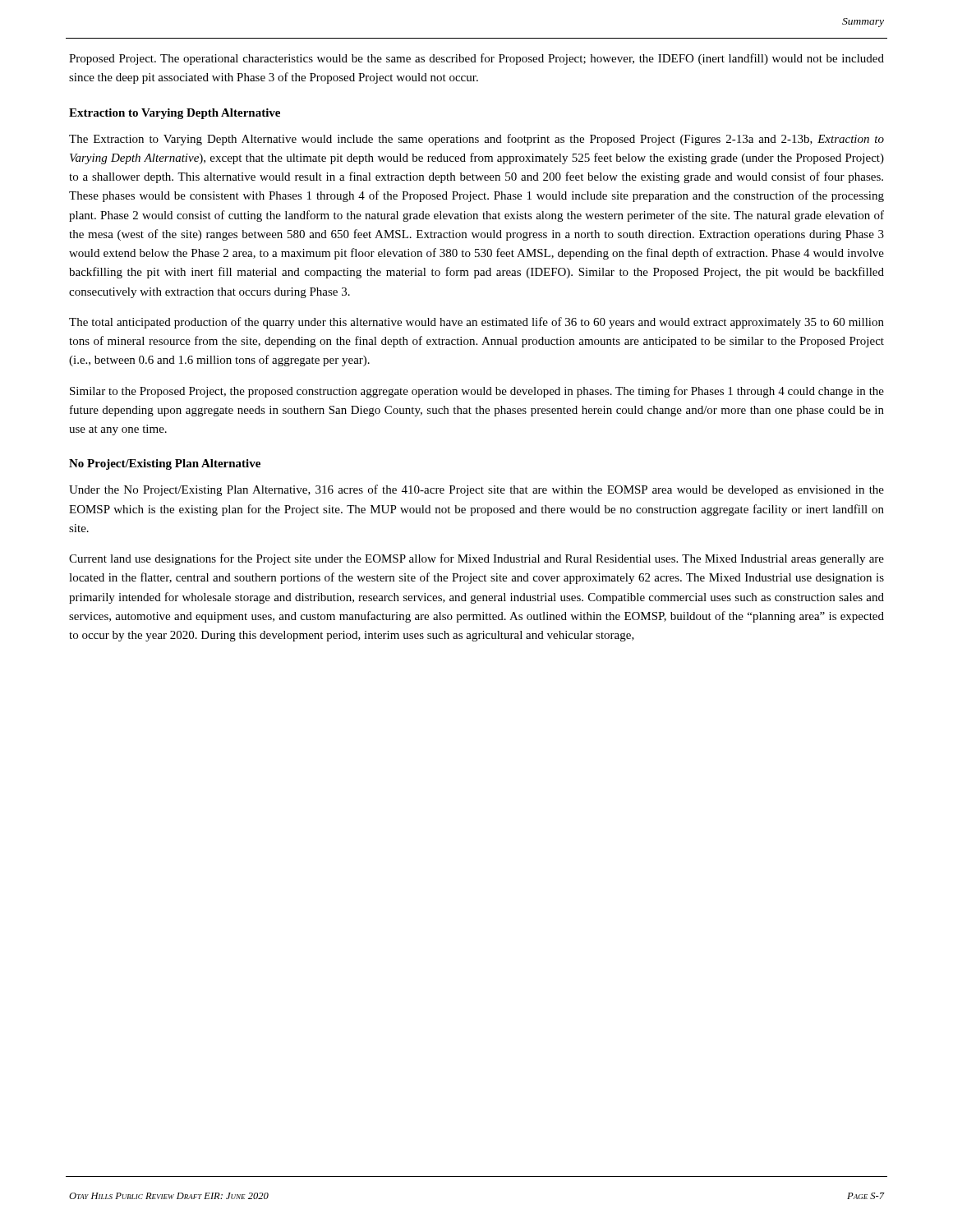This screenshot has height=1232, width=953.
Task: Point to the text starting "The Extraction to Varying Depth Alternative"
Action: 476,215
